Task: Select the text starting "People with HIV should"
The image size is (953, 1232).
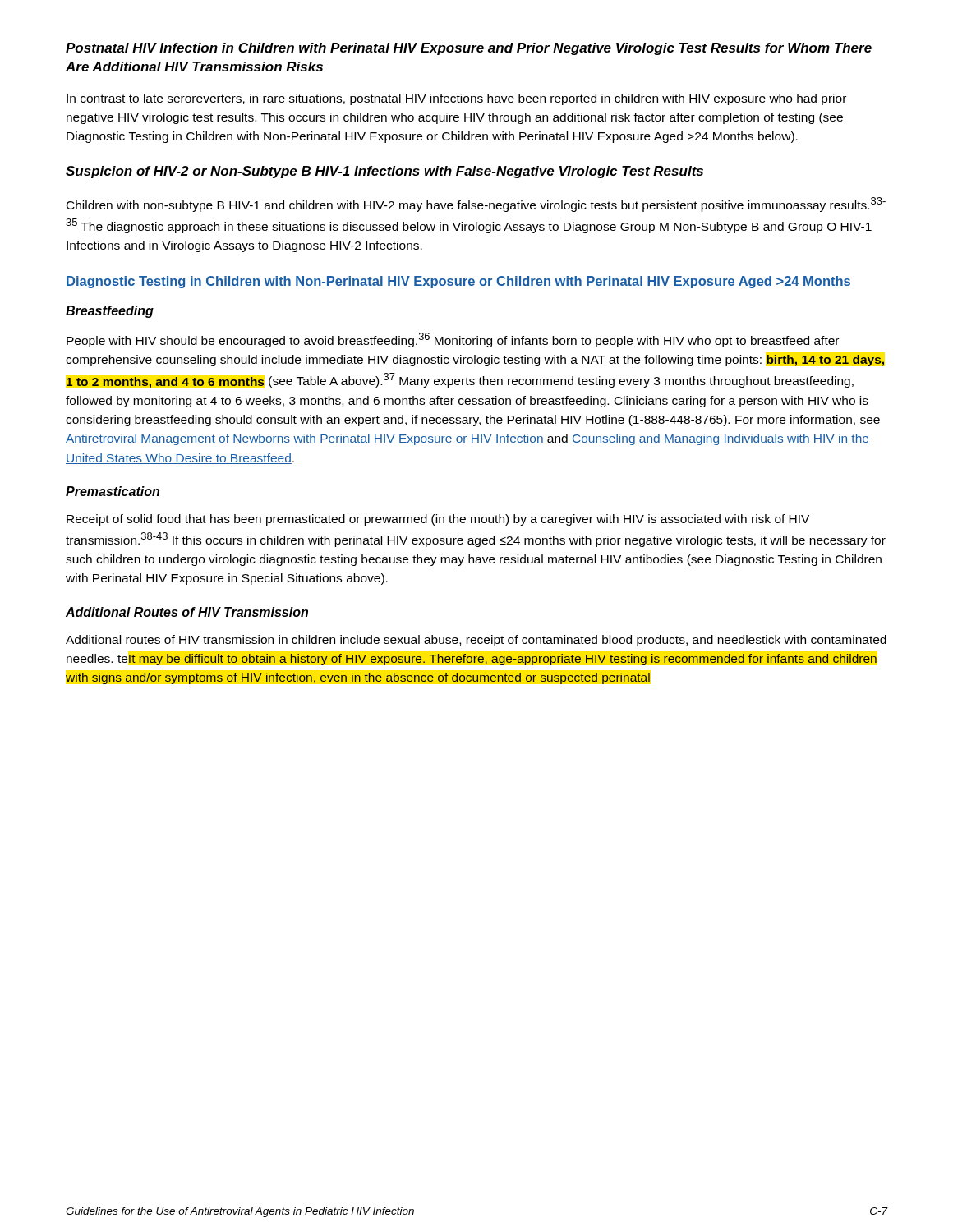Action: click(476, 398)
